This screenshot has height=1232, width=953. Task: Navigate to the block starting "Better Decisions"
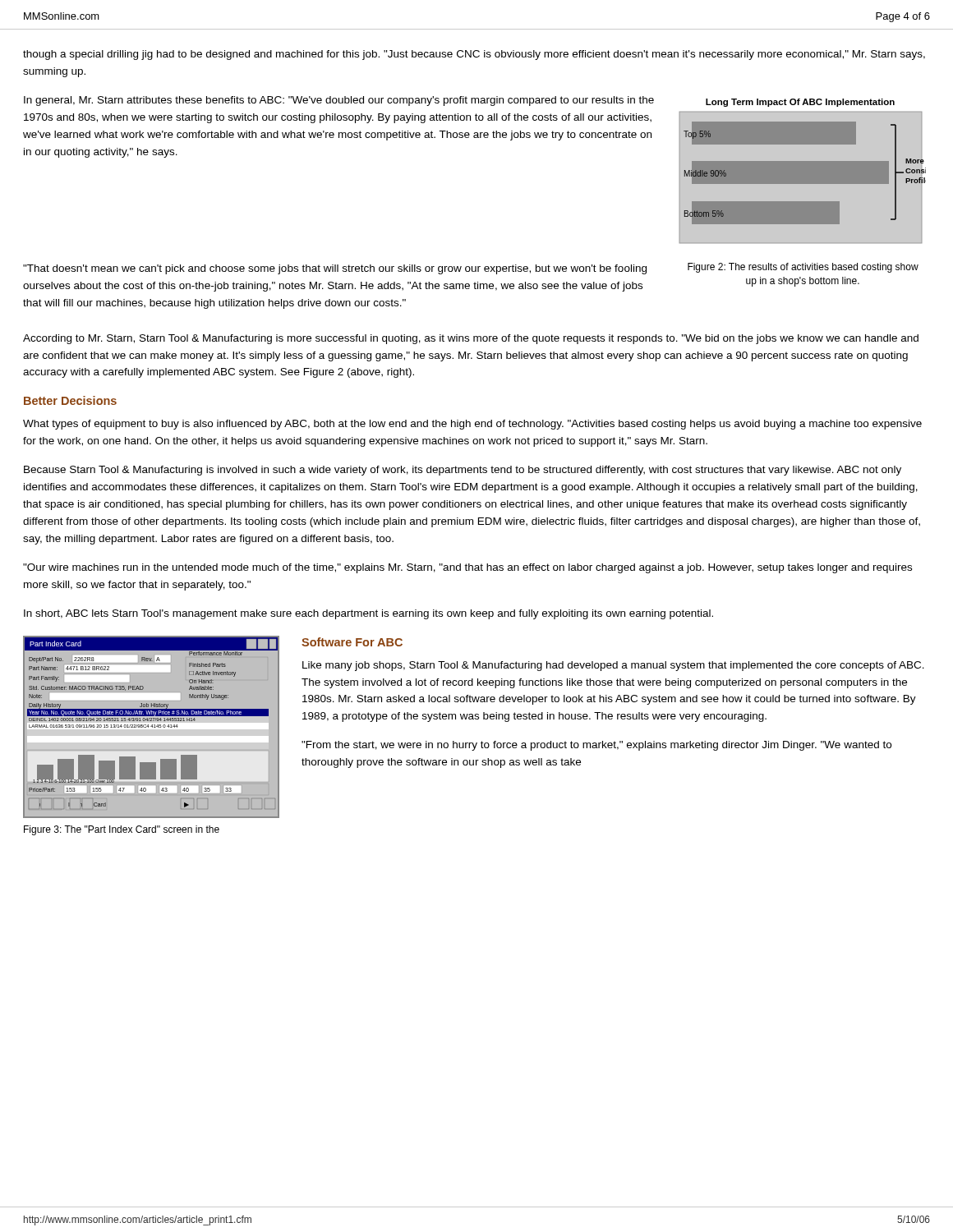(x=70, y=401)
